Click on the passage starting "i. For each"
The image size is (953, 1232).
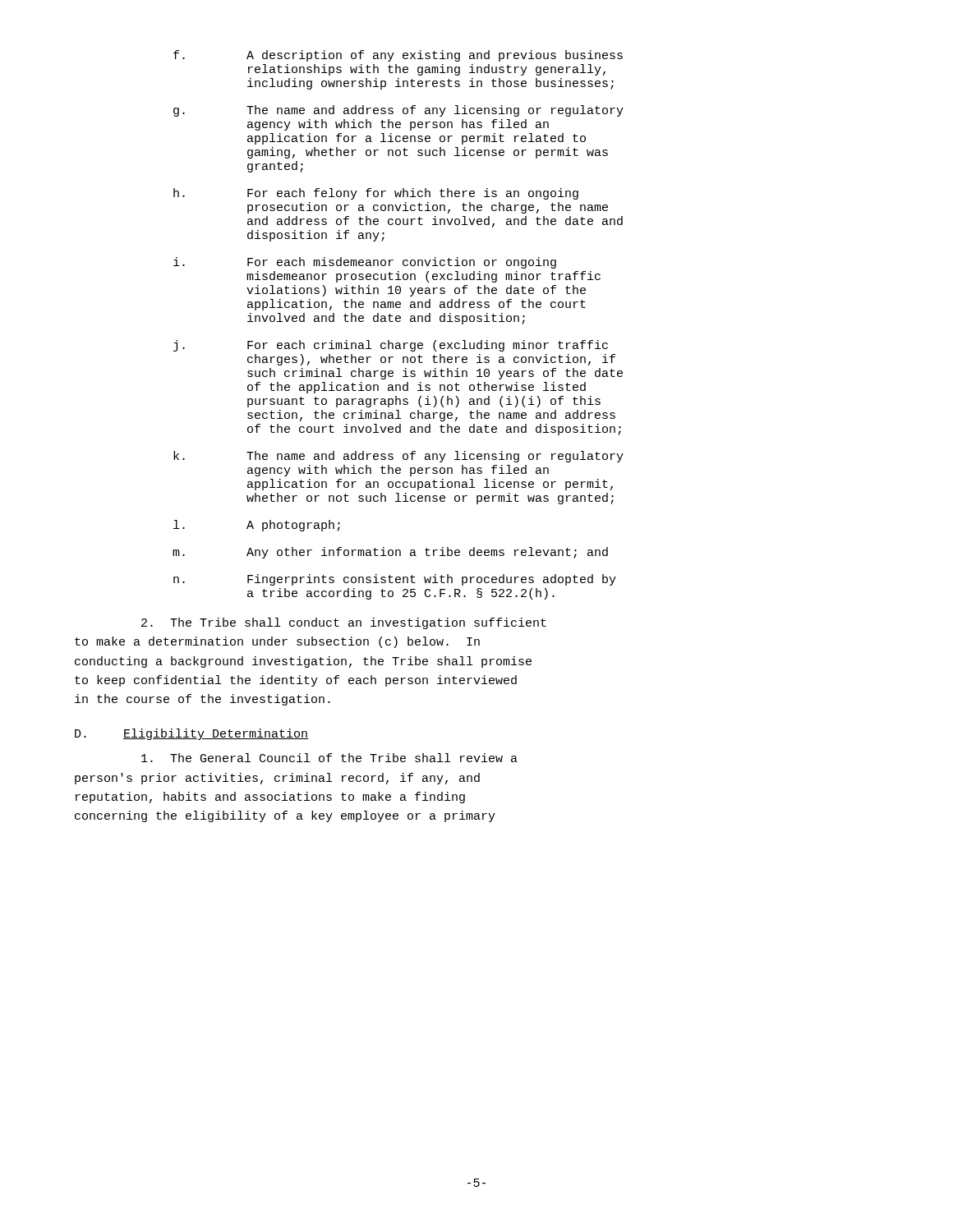476,291
